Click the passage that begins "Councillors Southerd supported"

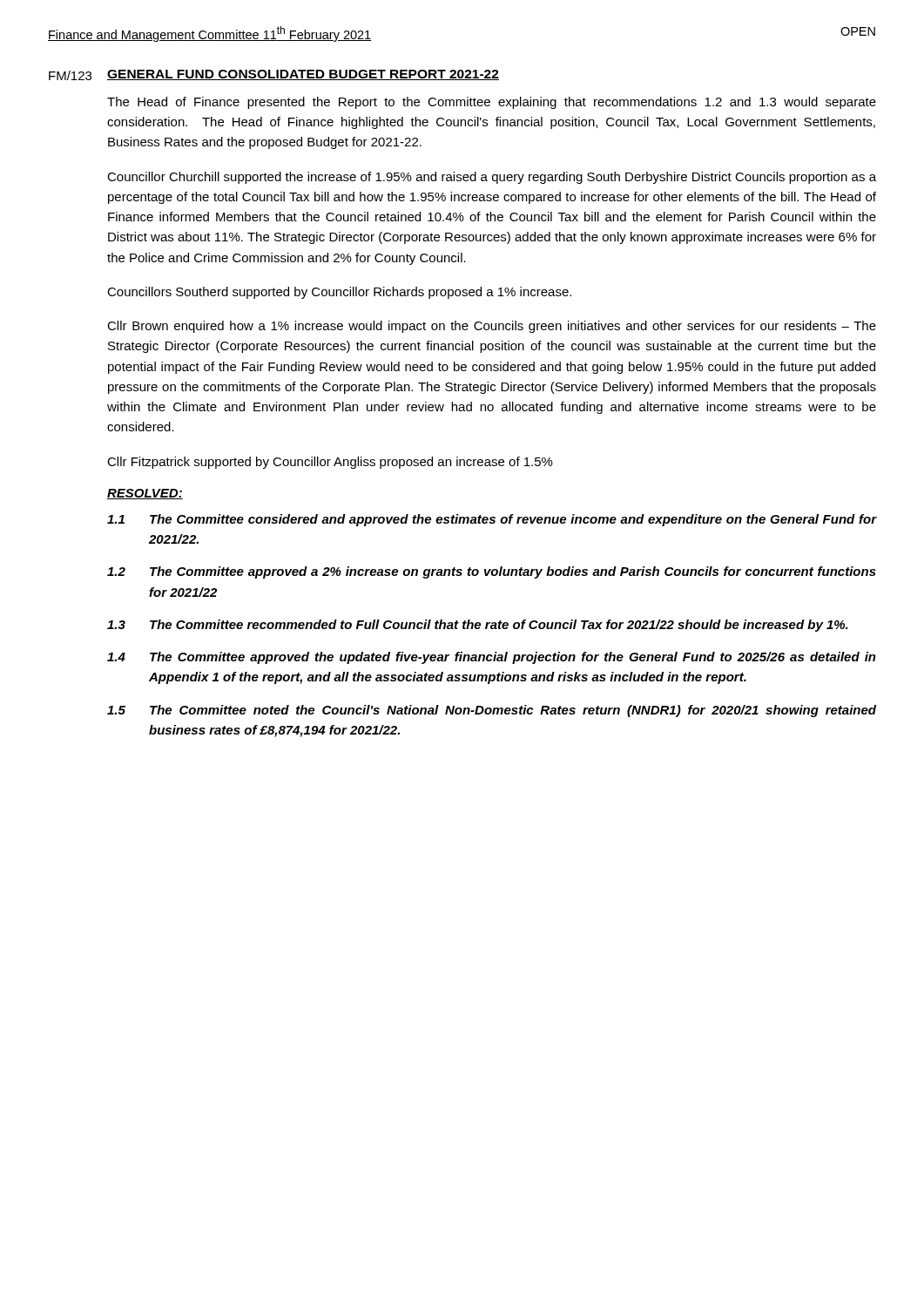click(x=340, y=291)
